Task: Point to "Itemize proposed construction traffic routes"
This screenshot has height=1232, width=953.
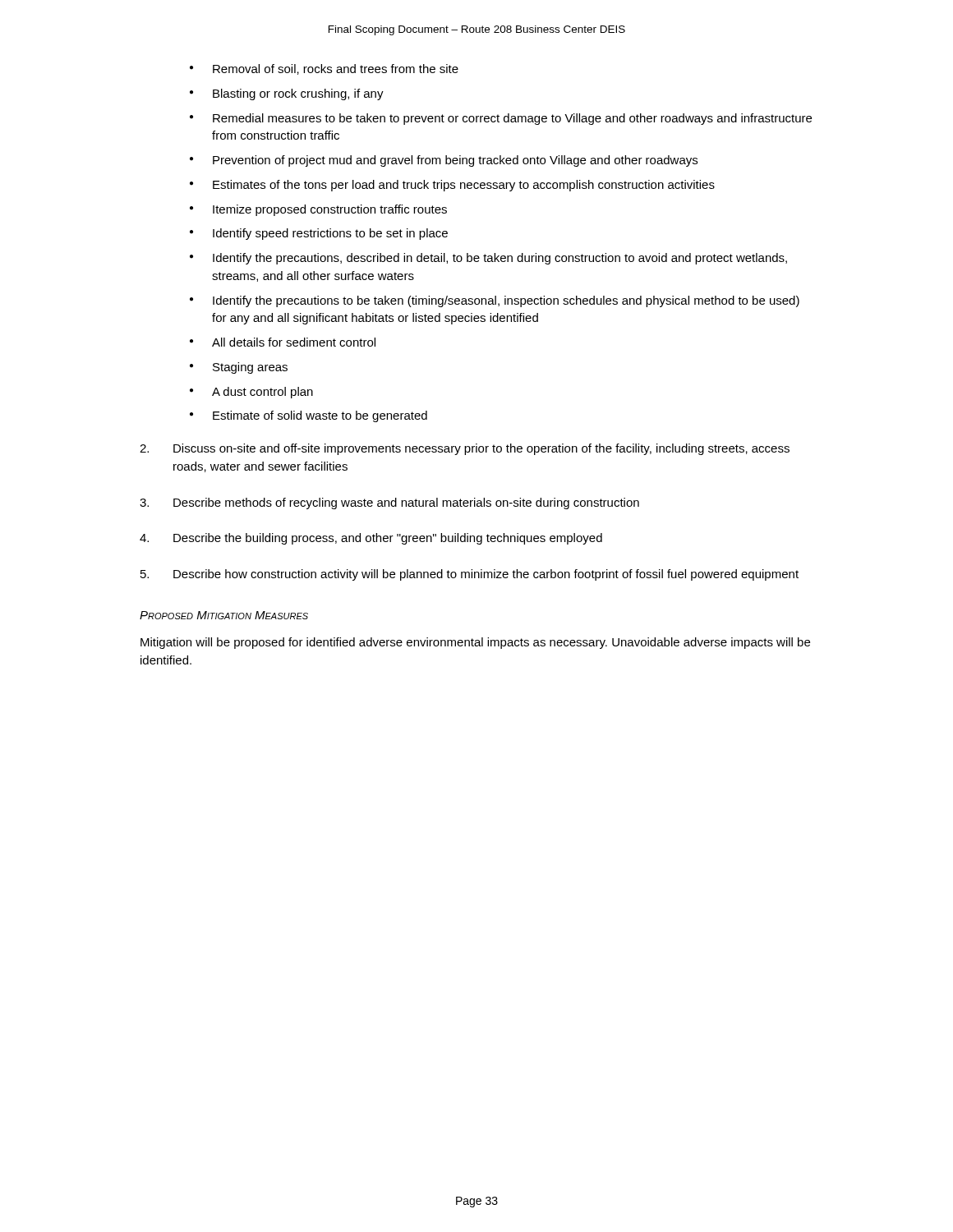Action: [330, 209]
